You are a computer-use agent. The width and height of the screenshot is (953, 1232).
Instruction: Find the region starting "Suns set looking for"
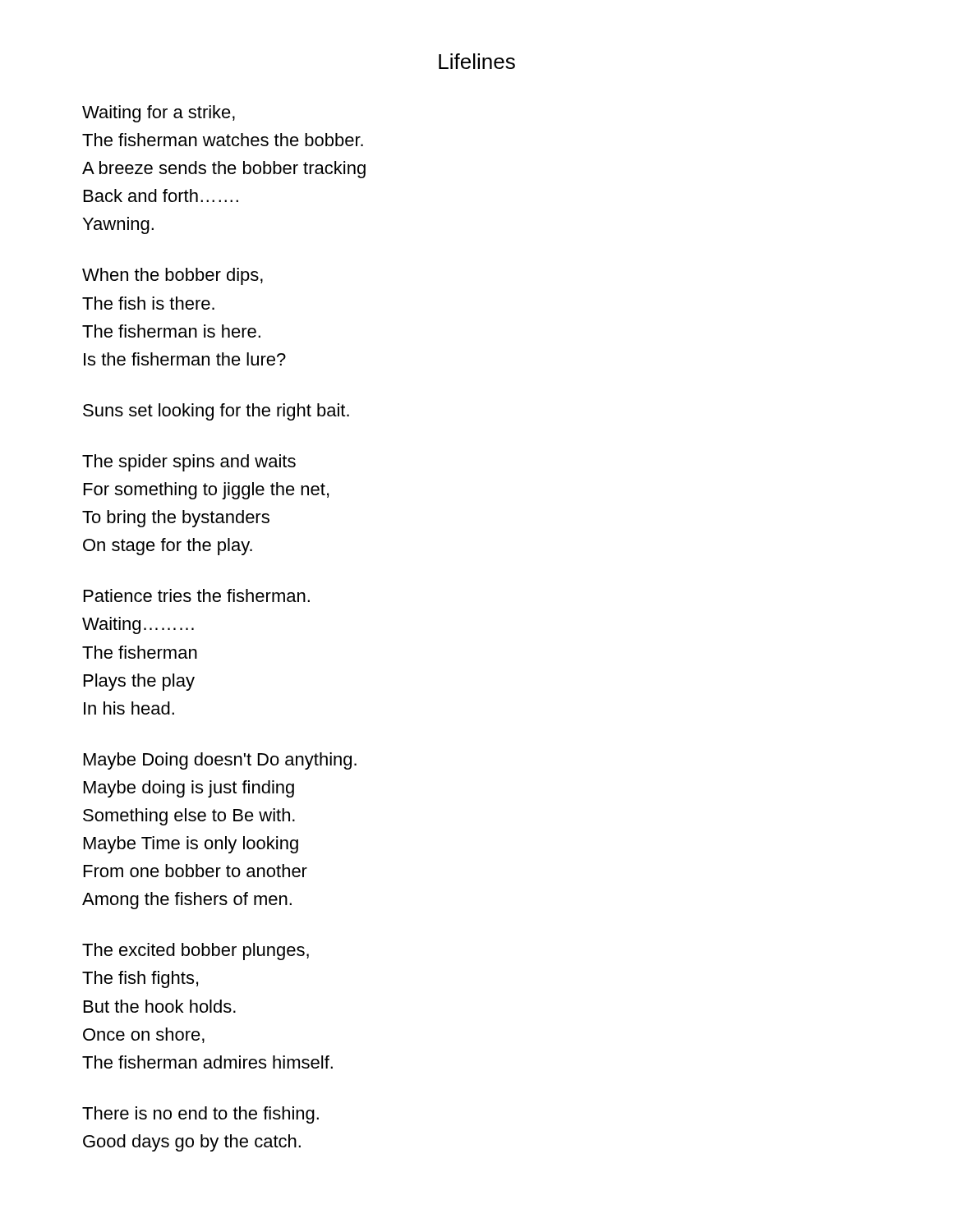[216, 410]
